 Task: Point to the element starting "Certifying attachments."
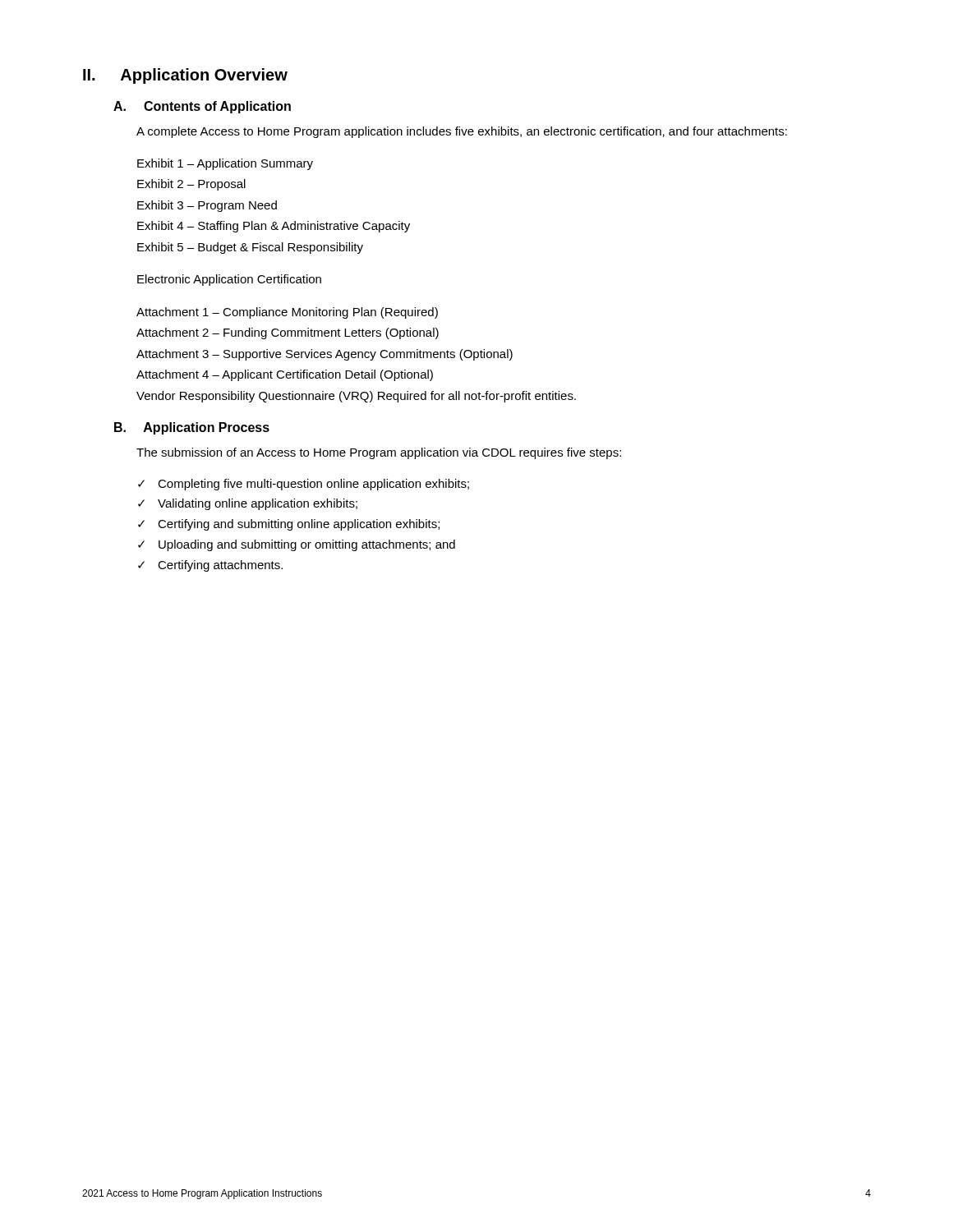click(221, 564)
